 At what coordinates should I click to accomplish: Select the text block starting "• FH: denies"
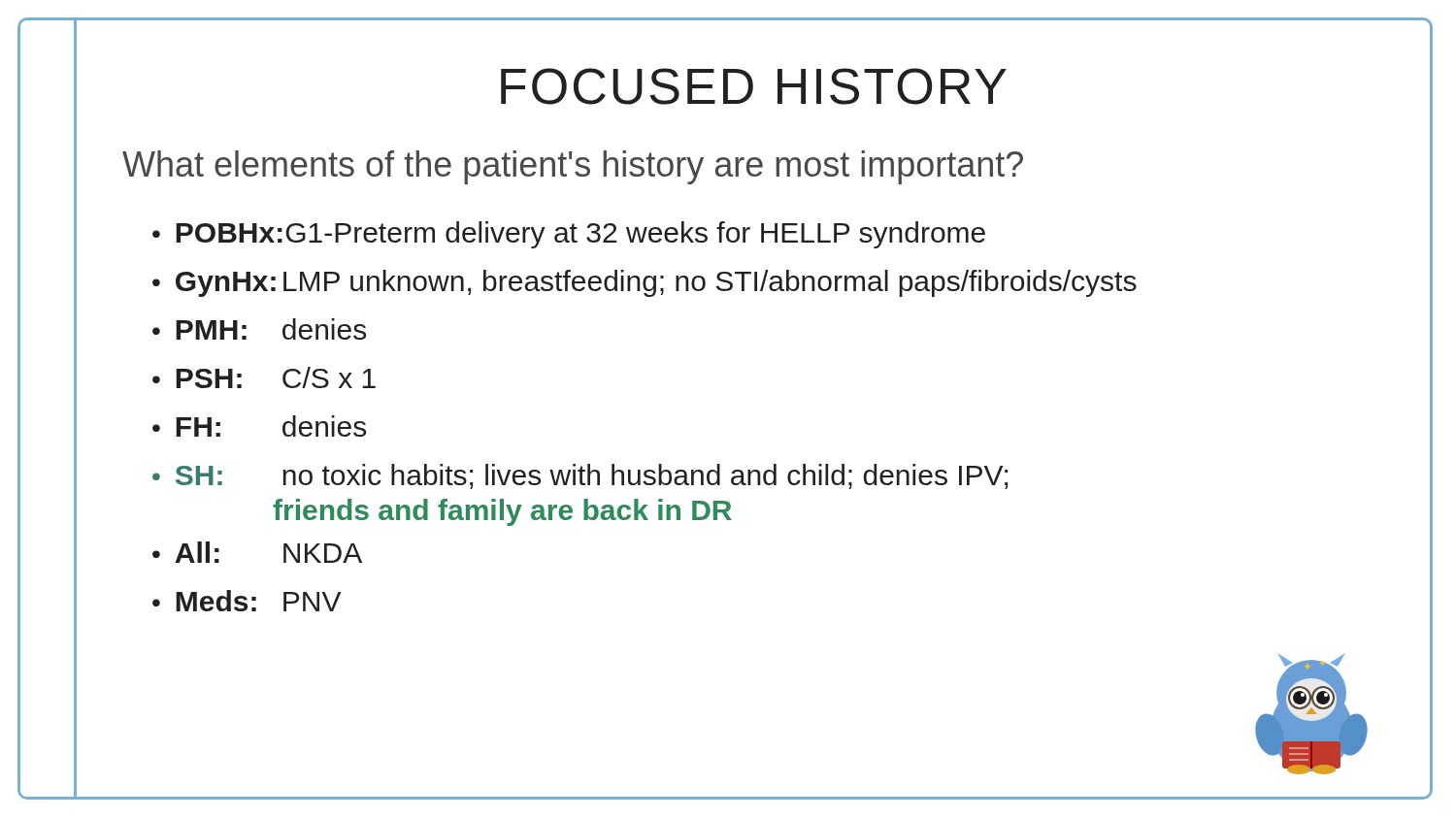point(183,426)
